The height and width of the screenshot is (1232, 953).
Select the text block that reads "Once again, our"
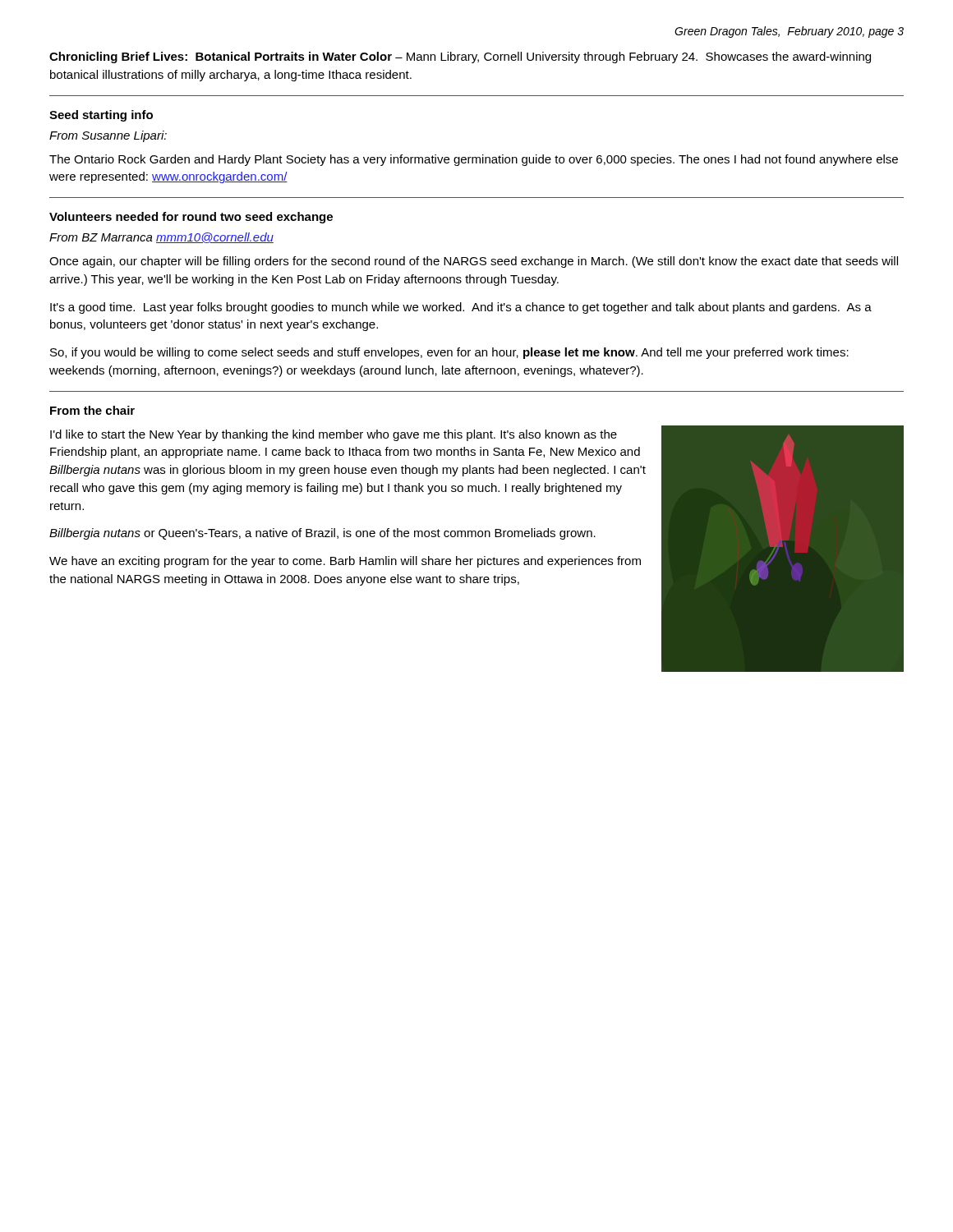click(x=474, y=270)
